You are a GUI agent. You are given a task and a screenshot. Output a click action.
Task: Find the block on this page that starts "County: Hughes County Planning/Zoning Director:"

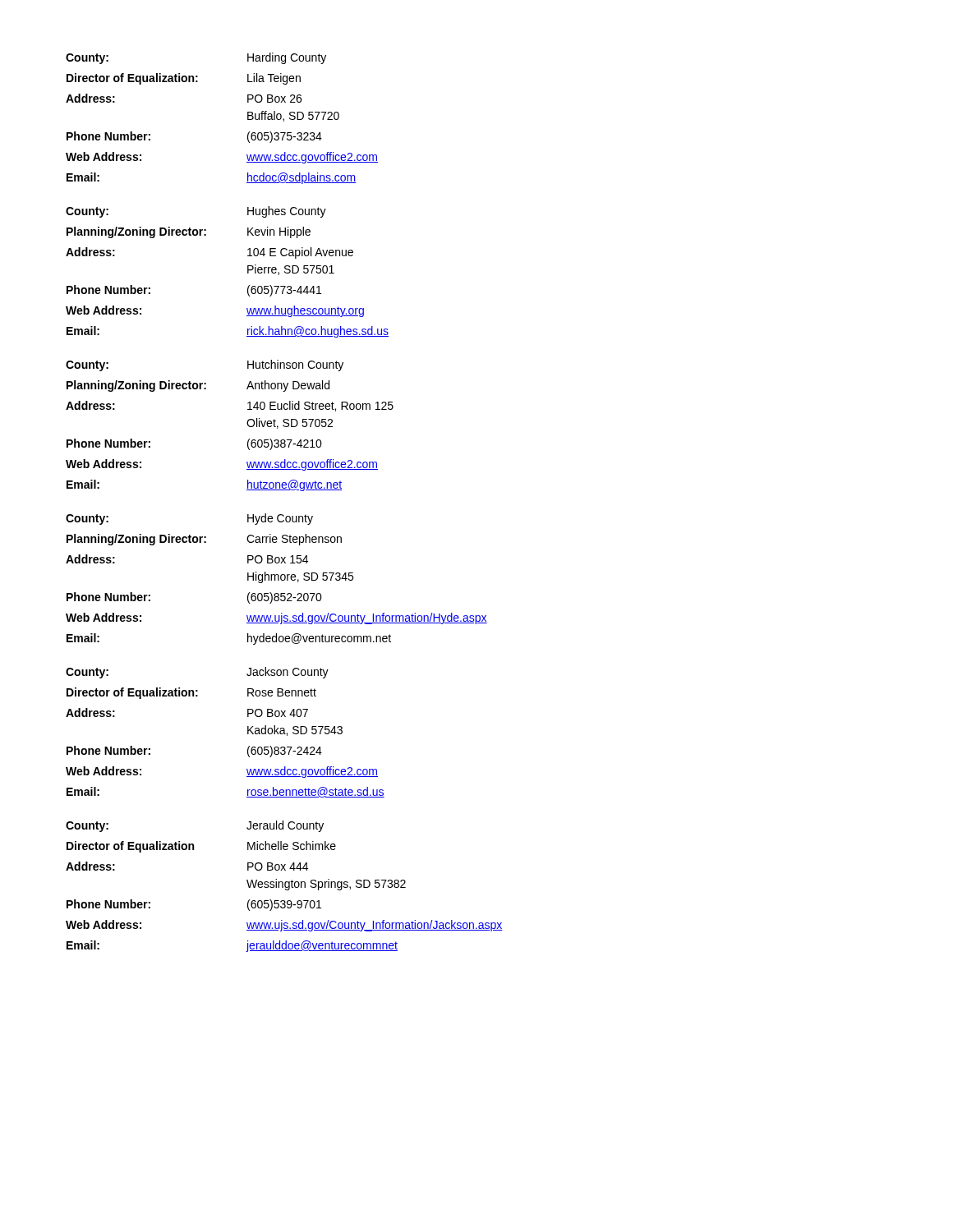click(x=83, y=211)
